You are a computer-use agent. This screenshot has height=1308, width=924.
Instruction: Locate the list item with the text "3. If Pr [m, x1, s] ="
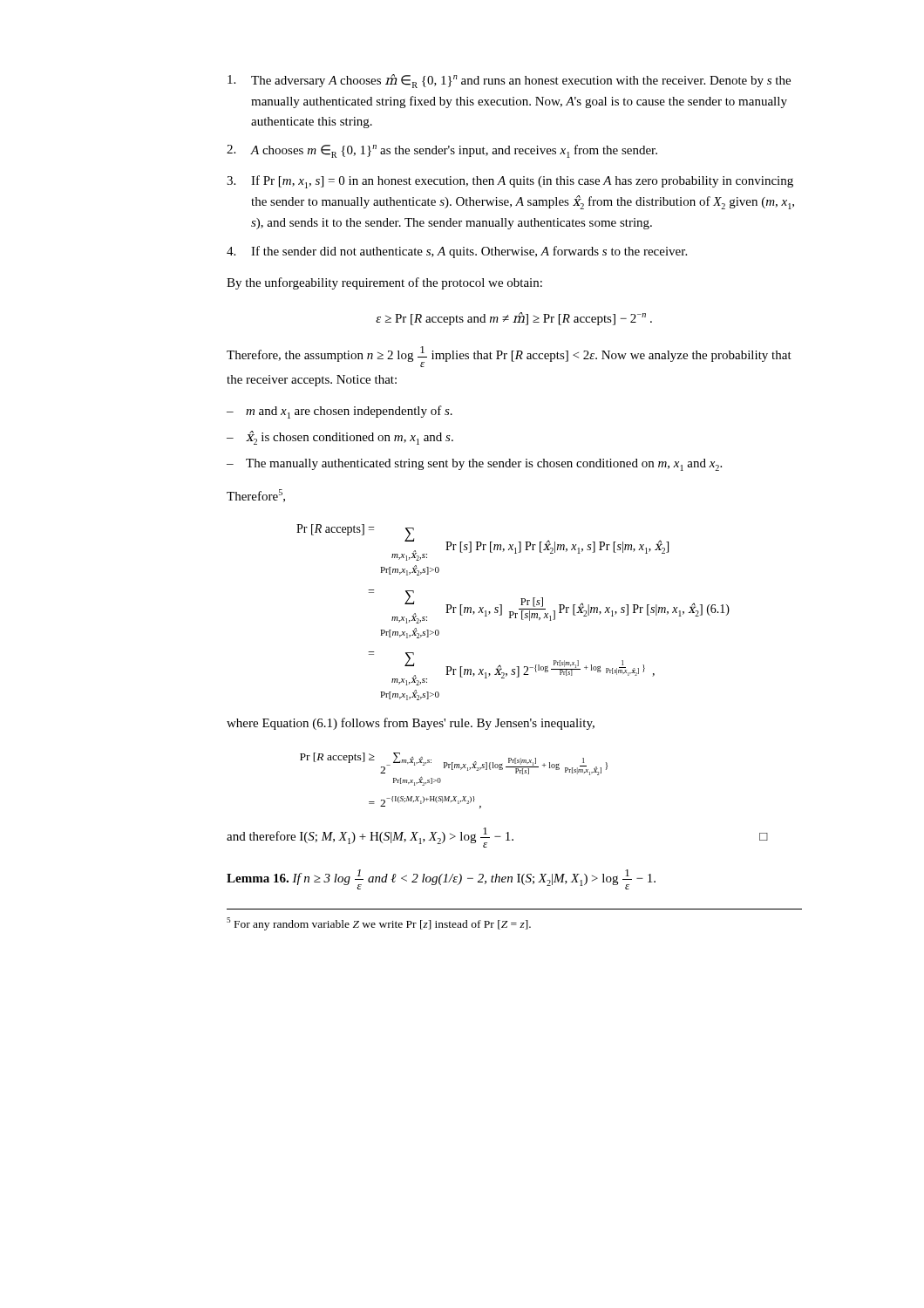click(514, 202)
